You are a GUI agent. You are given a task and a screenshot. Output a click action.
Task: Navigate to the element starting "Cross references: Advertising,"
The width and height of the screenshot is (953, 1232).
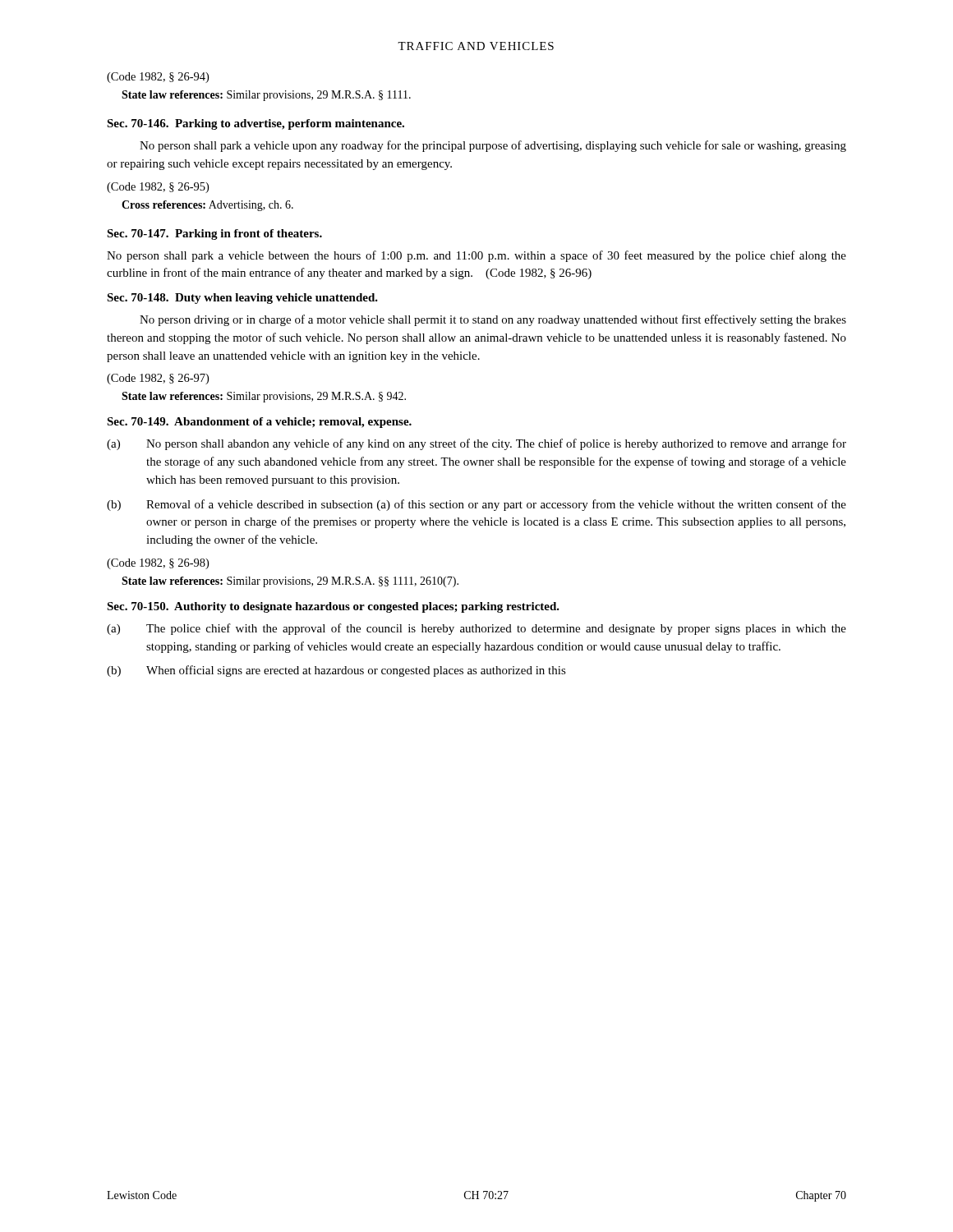pos(208,205)
